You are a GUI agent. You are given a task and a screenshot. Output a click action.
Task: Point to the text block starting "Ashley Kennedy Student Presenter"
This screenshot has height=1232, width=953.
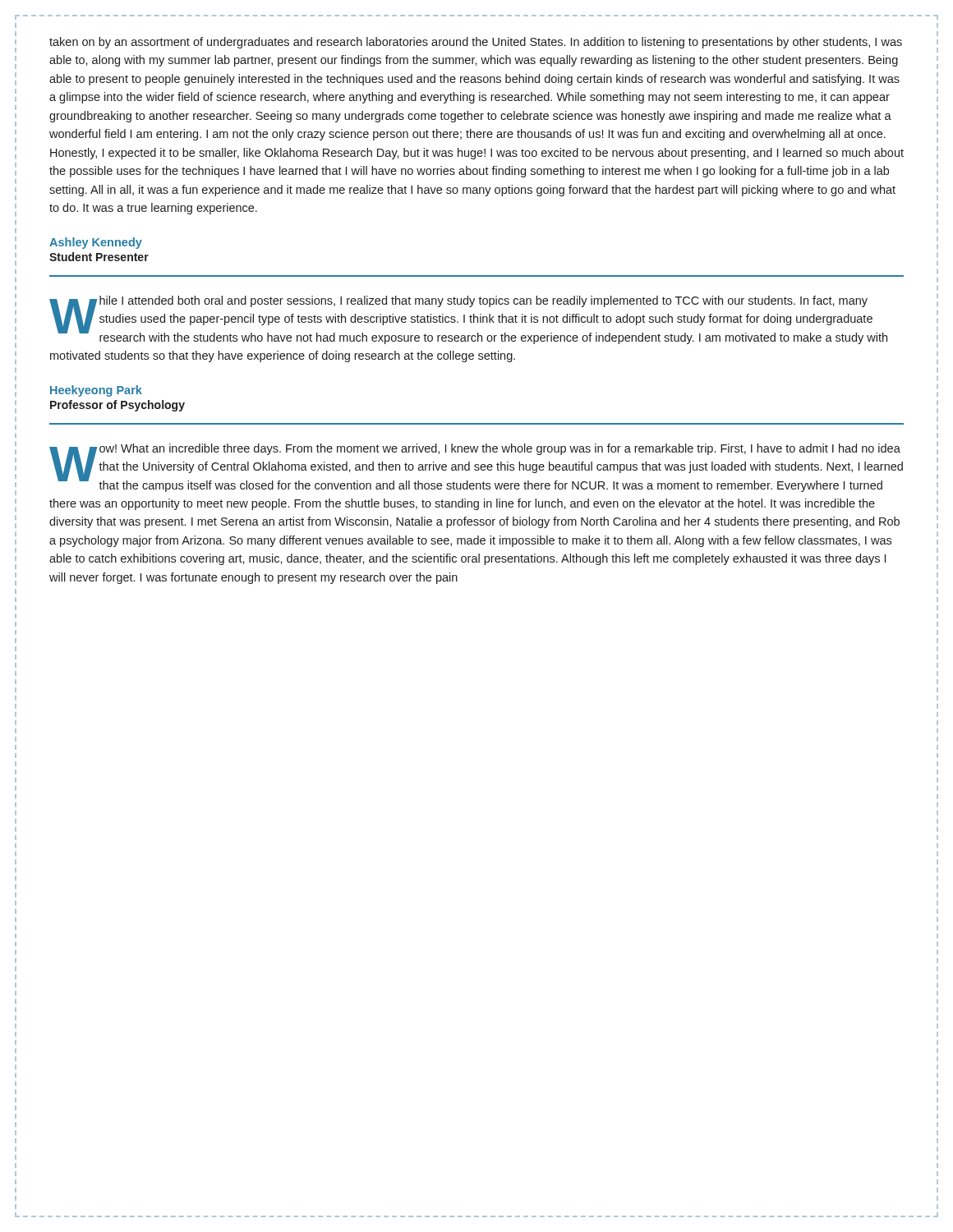point(96,243)
